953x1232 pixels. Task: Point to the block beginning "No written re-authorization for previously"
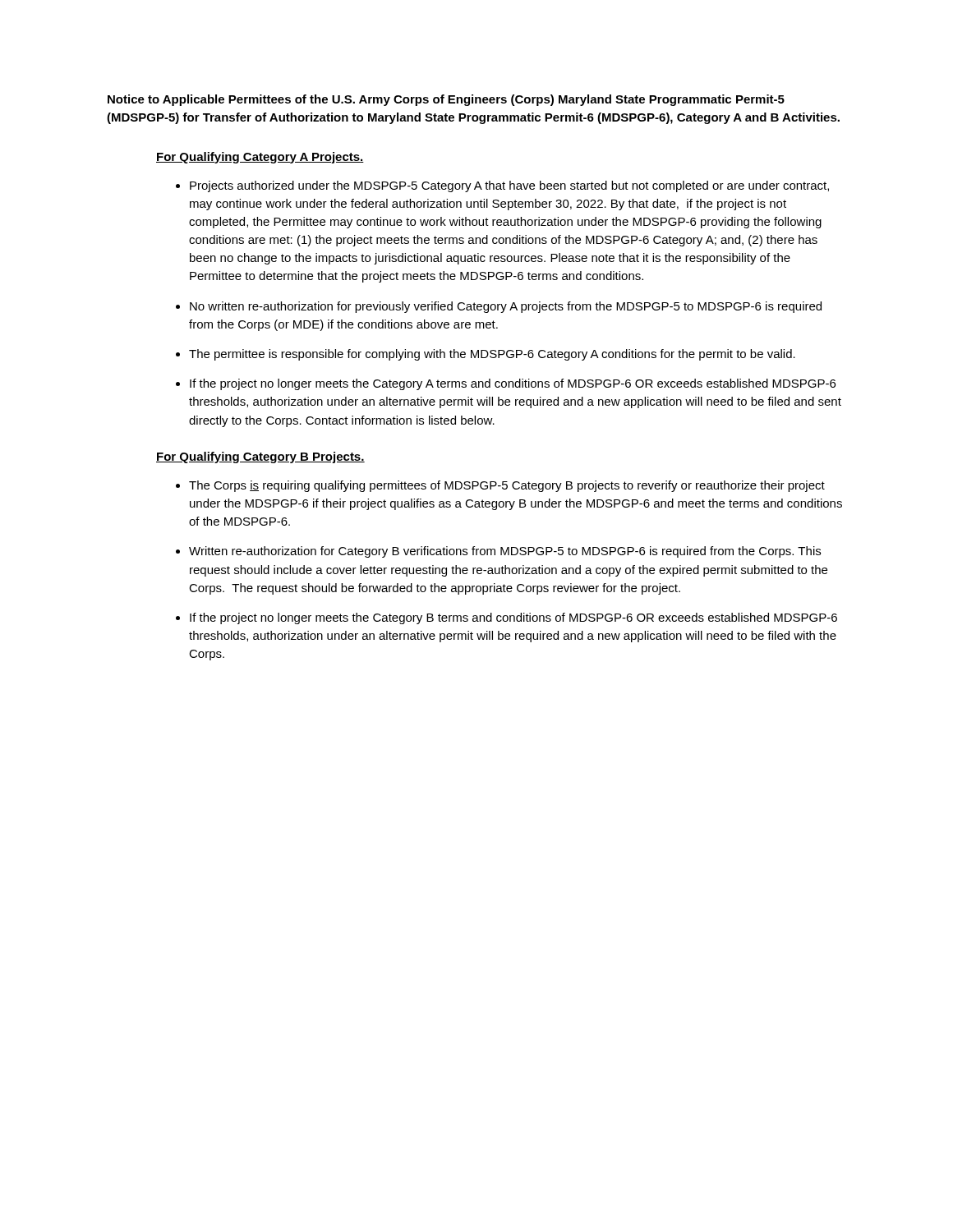(x=506, y=315)
